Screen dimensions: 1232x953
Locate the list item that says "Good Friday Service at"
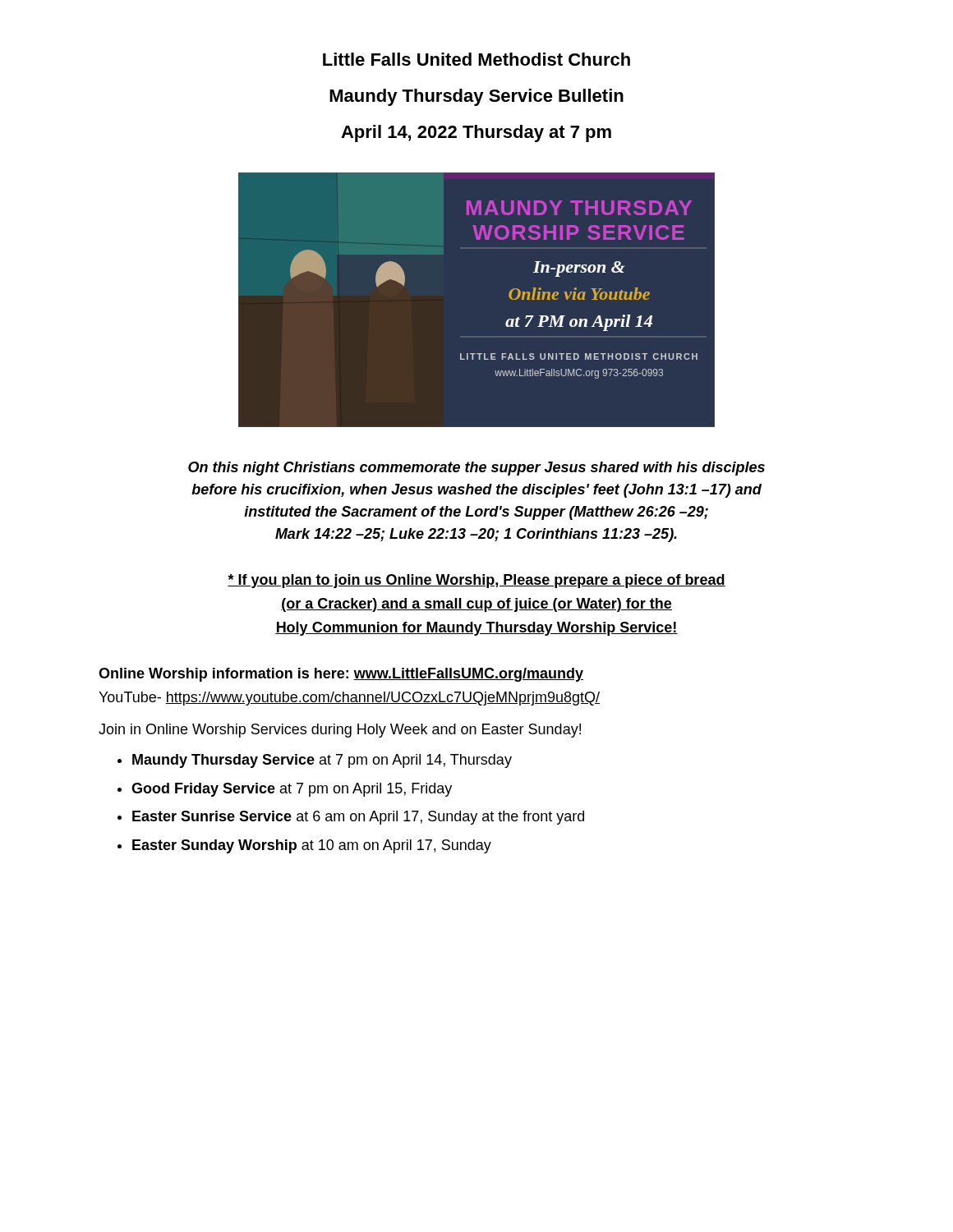pyautogui.click(x=292, y=788)
